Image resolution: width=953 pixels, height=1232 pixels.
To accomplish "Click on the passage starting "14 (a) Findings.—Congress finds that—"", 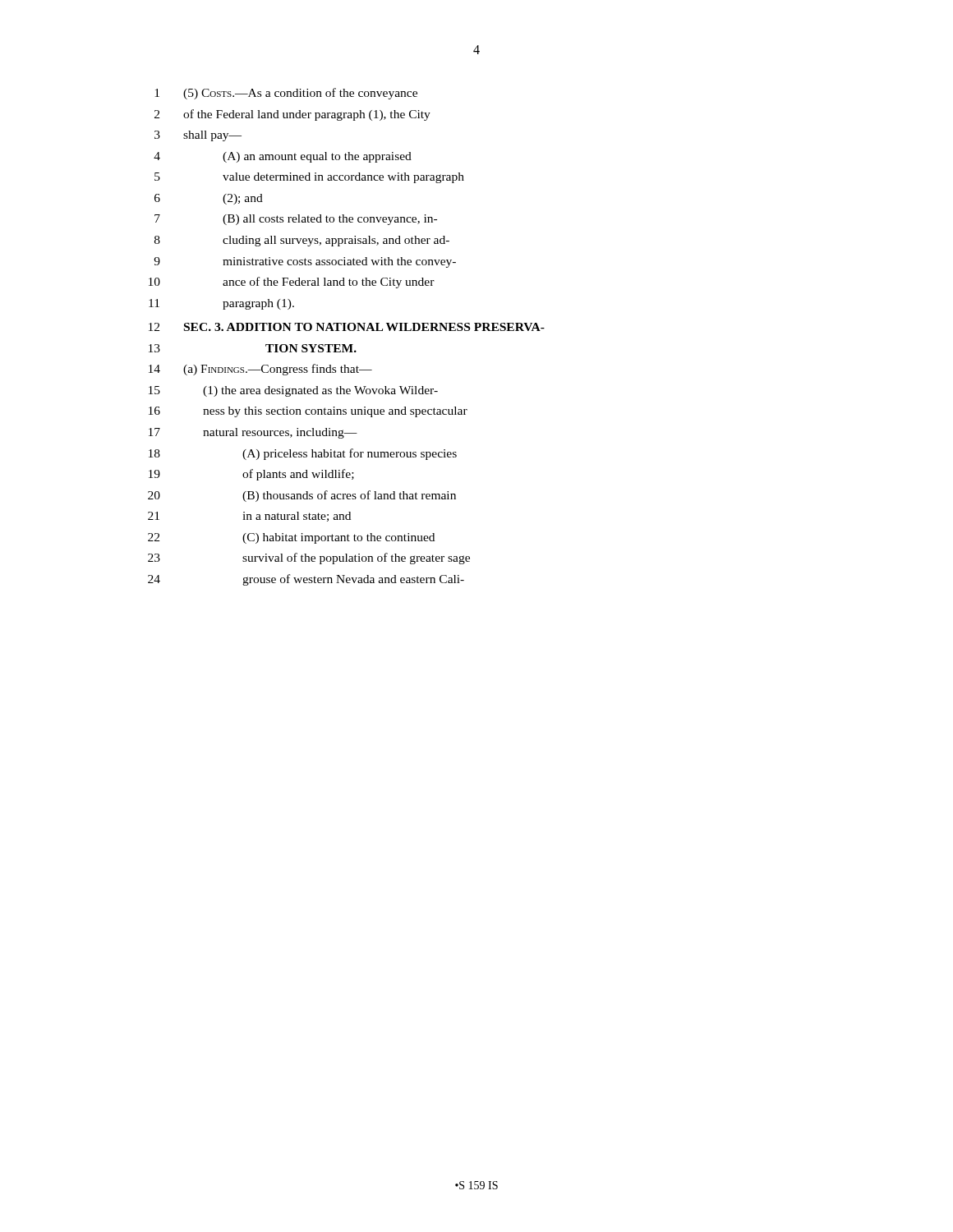I will coord(260,370).
